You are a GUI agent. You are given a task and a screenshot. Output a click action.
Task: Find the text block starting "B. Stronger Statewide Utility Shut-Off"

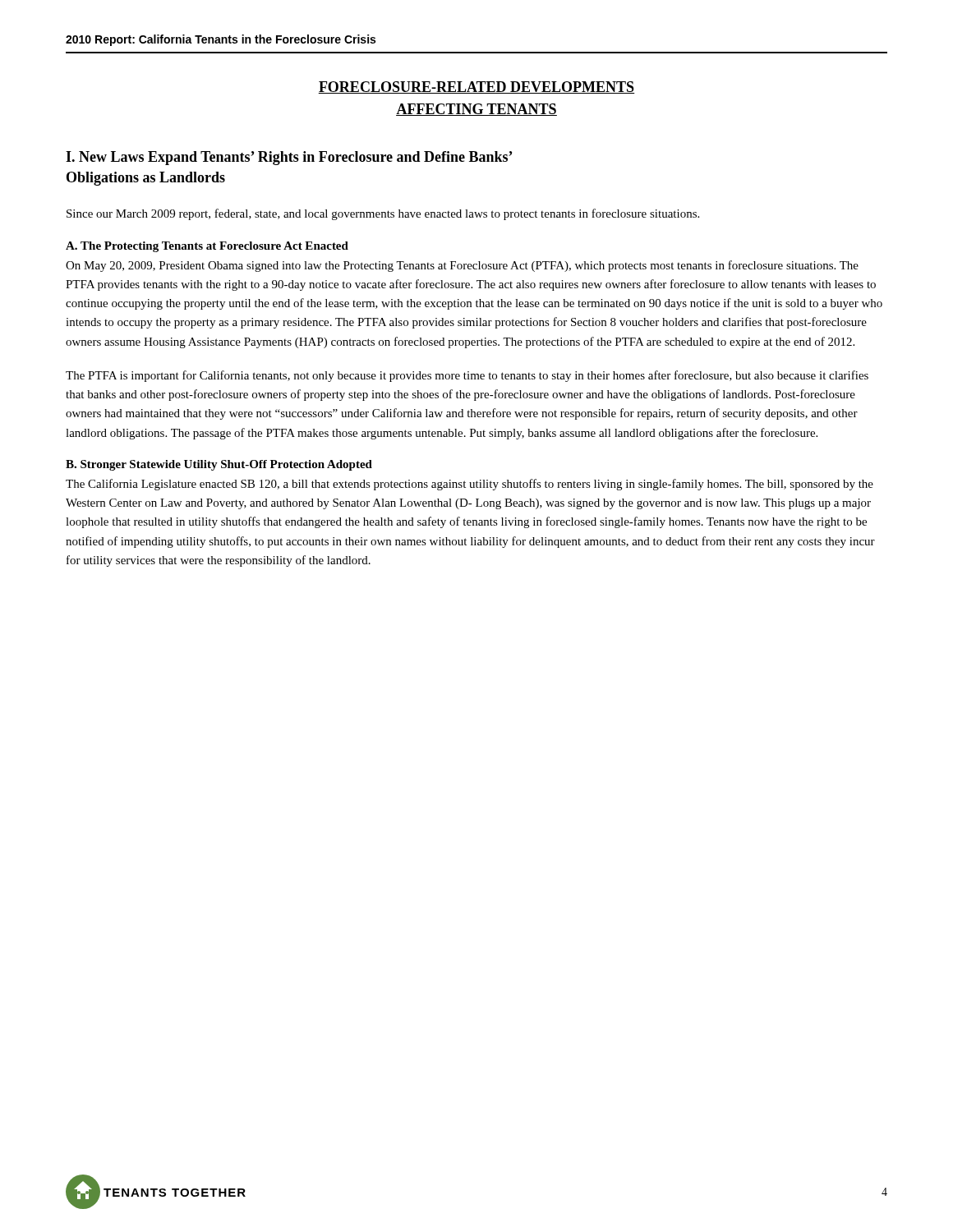click(219, 464)
